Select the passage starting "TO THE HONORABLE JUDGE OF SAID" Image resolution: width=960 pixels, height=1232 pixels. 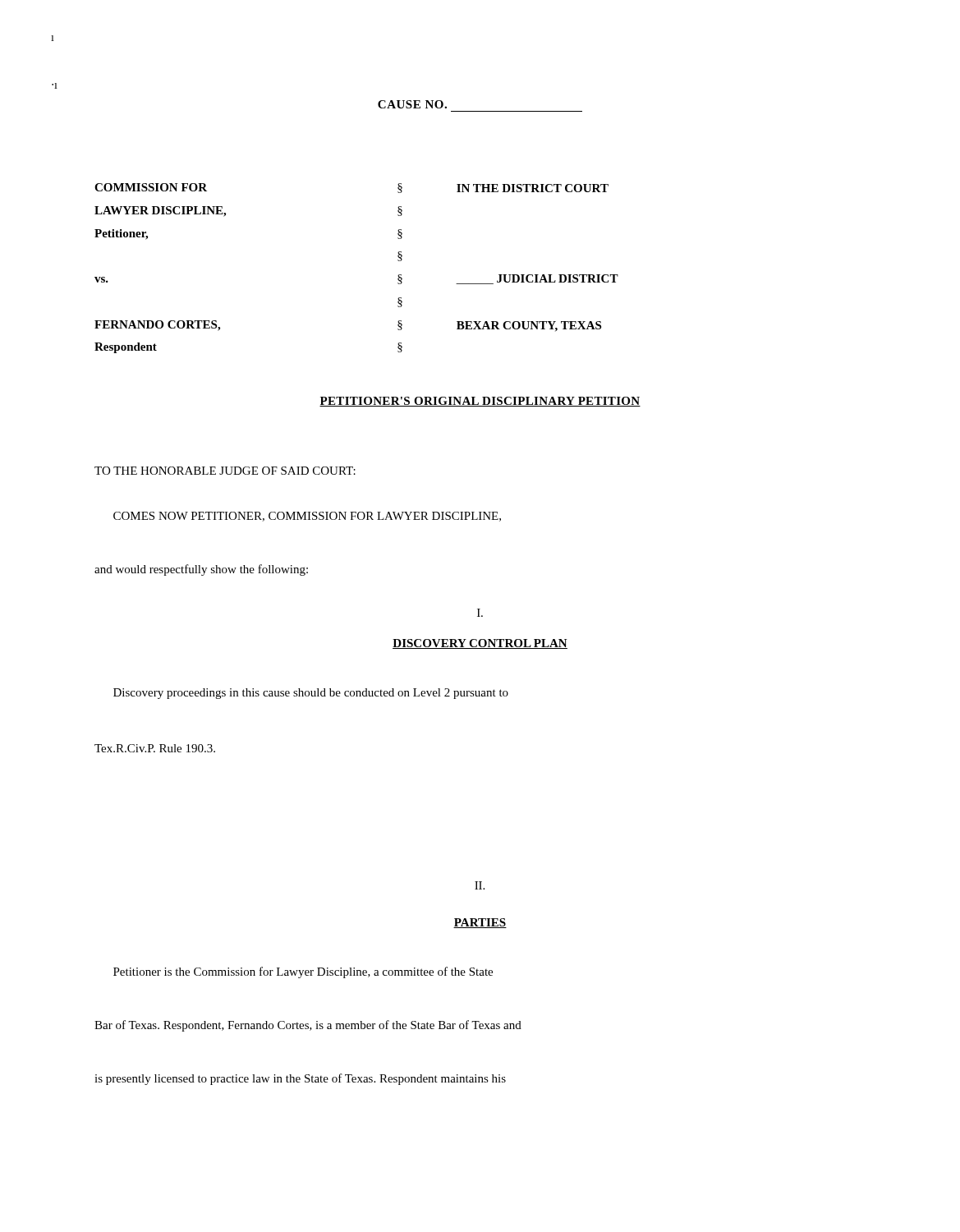click(x=225, y=471)
